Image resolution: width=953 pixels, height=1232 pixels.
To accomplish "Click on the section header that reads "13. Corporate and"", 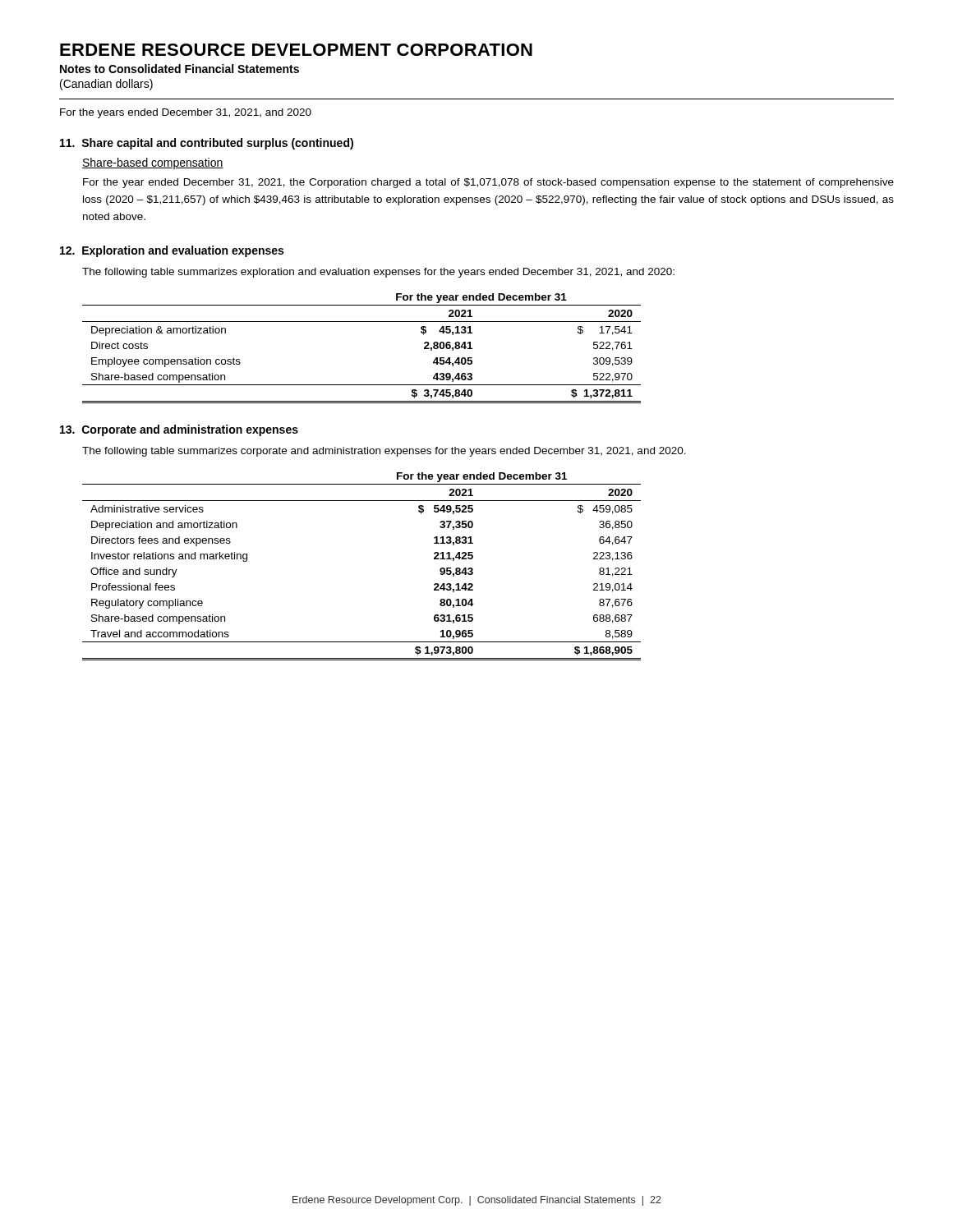I will [x=179, y=429].
